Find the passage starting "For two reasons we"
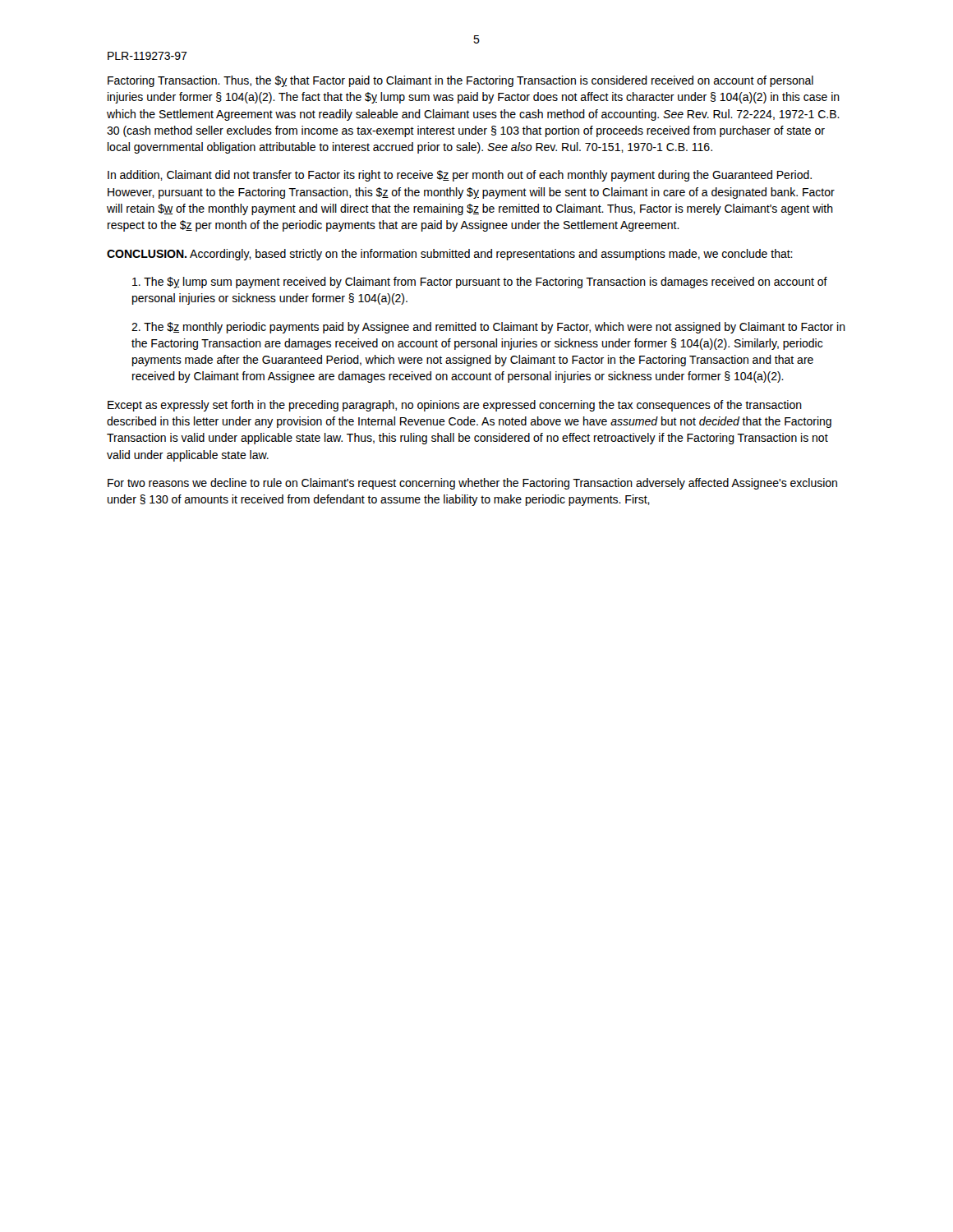 (476, 491)
